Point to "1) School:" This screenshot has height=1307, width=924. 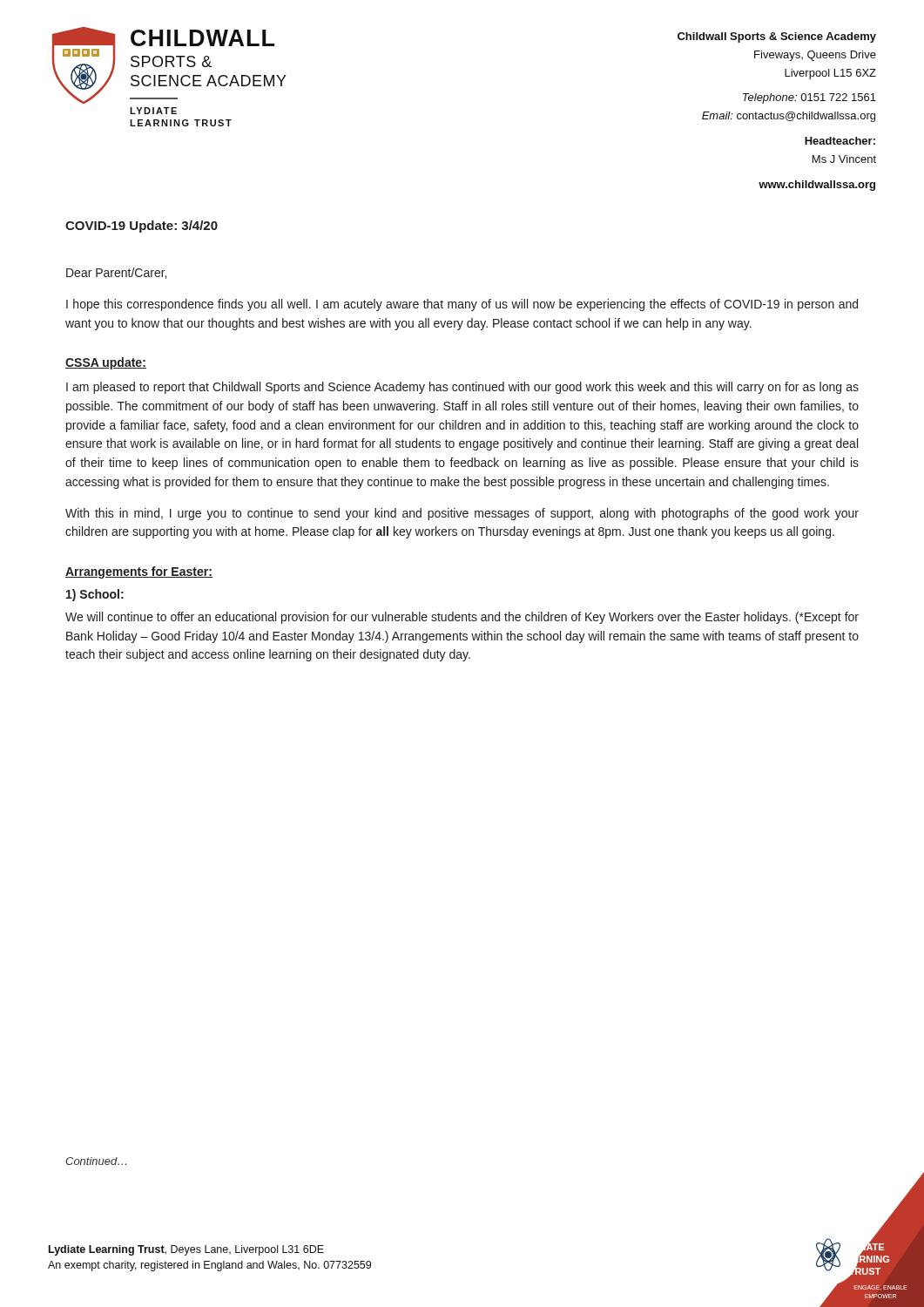pos(95,594)
